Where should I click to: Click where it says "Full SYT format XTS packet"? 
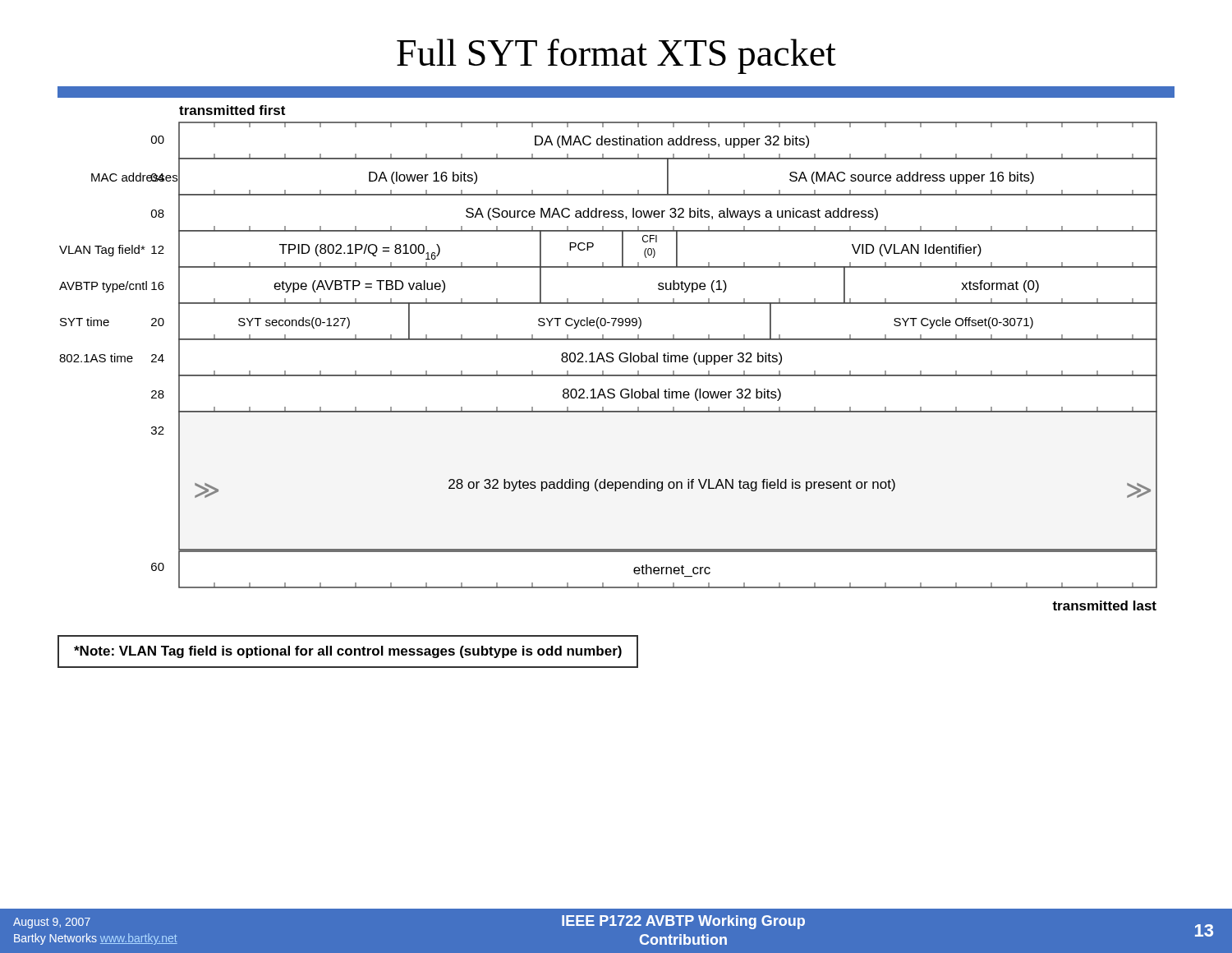tap(616, 53)
